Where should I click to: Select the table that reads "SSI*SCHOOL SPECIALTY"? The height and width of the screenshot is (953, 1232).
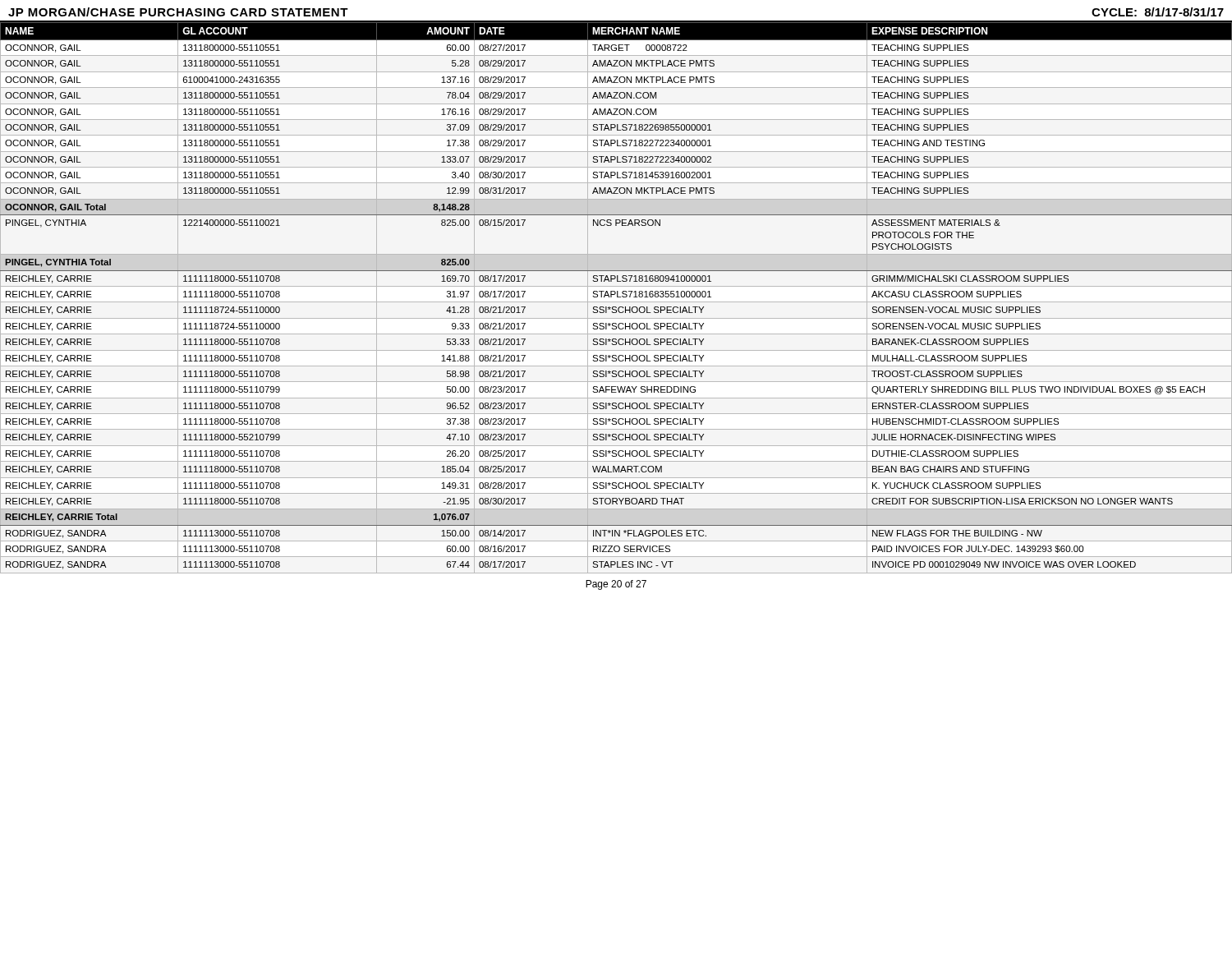pyautogui.click(x=616, y=298)
